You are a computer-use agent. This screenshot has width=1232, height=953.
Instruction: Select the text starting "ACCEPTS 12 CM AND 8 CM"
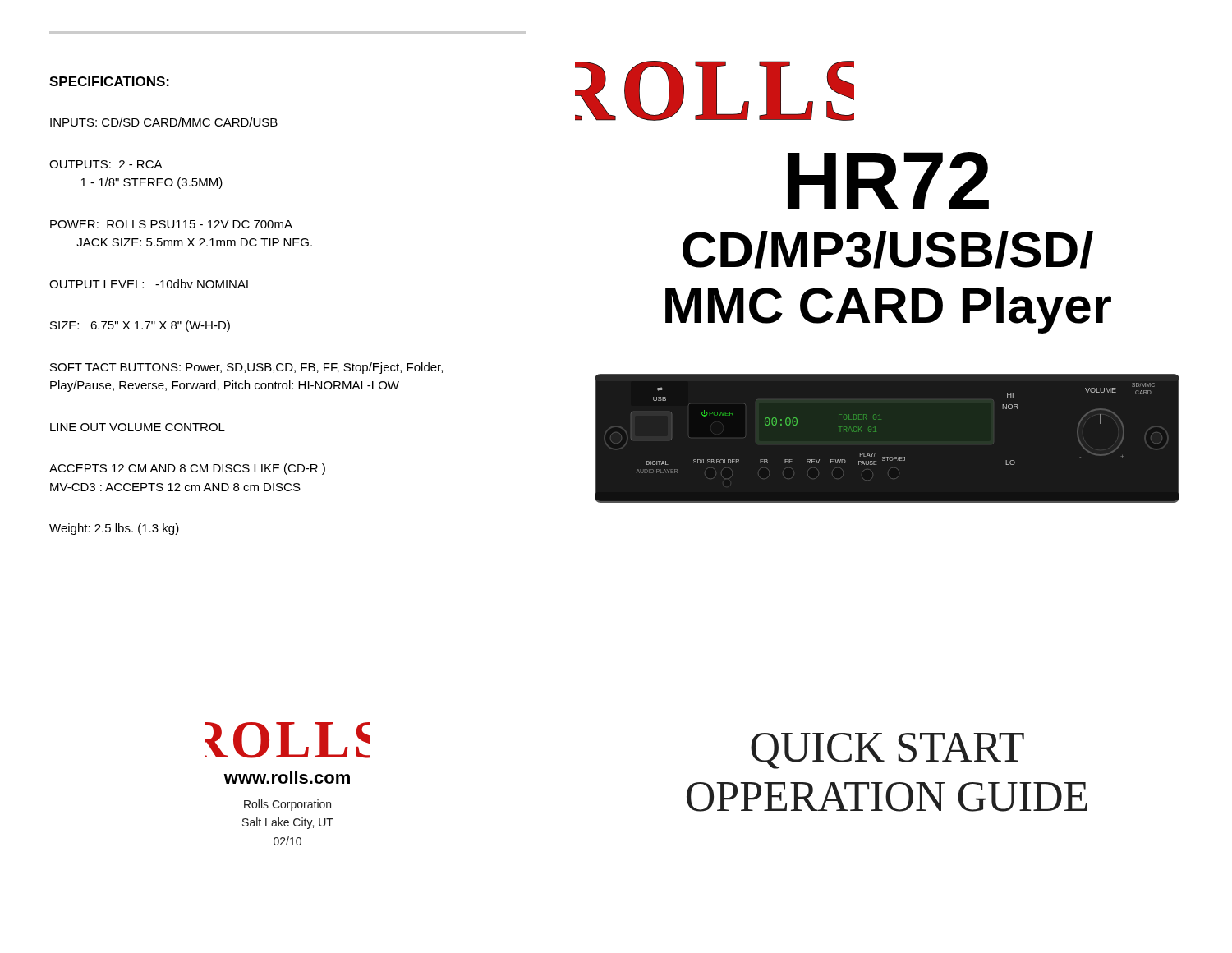click(188, 477)
